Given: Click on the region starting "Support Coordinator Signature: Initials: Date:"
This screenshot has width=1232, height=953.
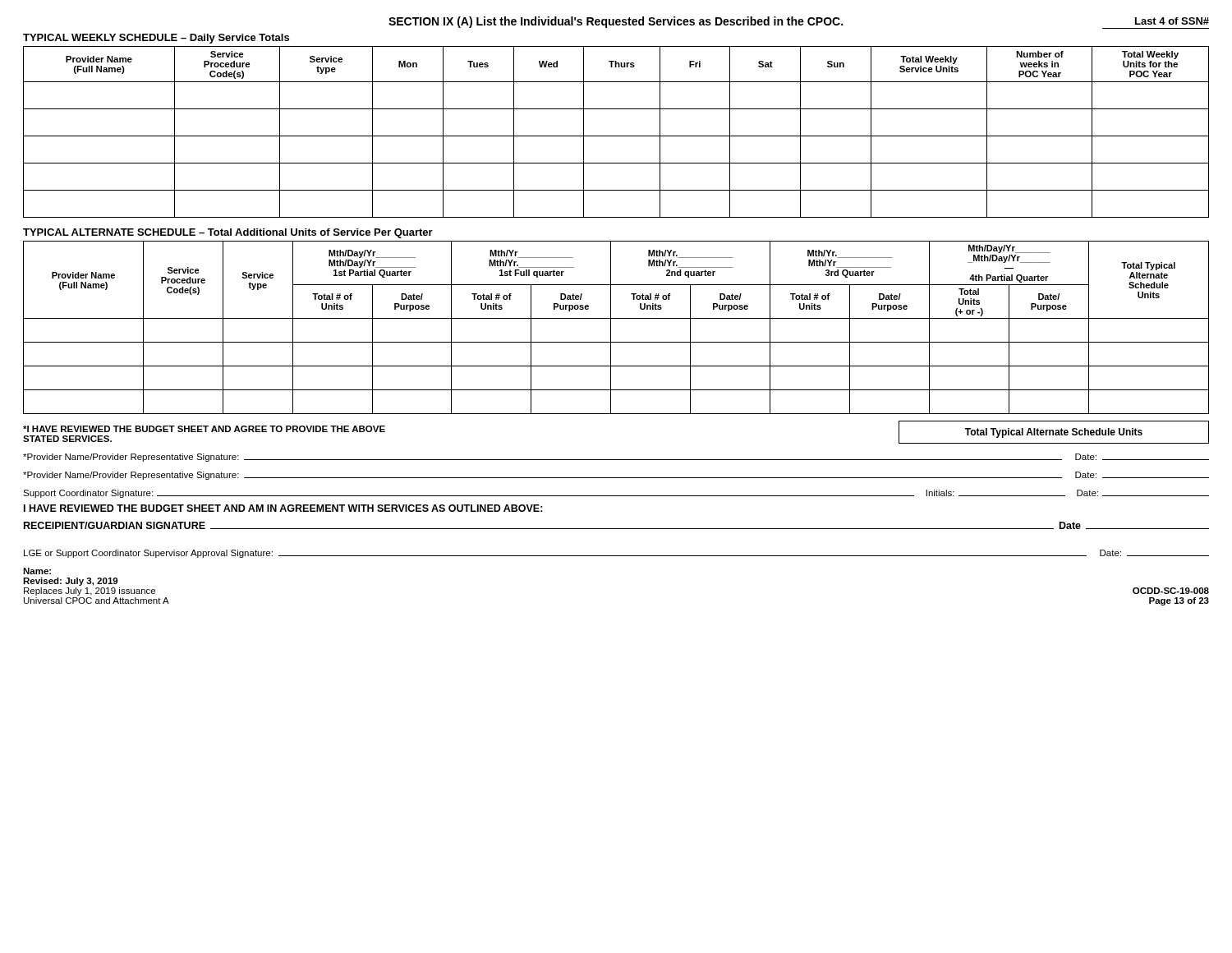Looking at the screenshot, I should click(616, 491).
